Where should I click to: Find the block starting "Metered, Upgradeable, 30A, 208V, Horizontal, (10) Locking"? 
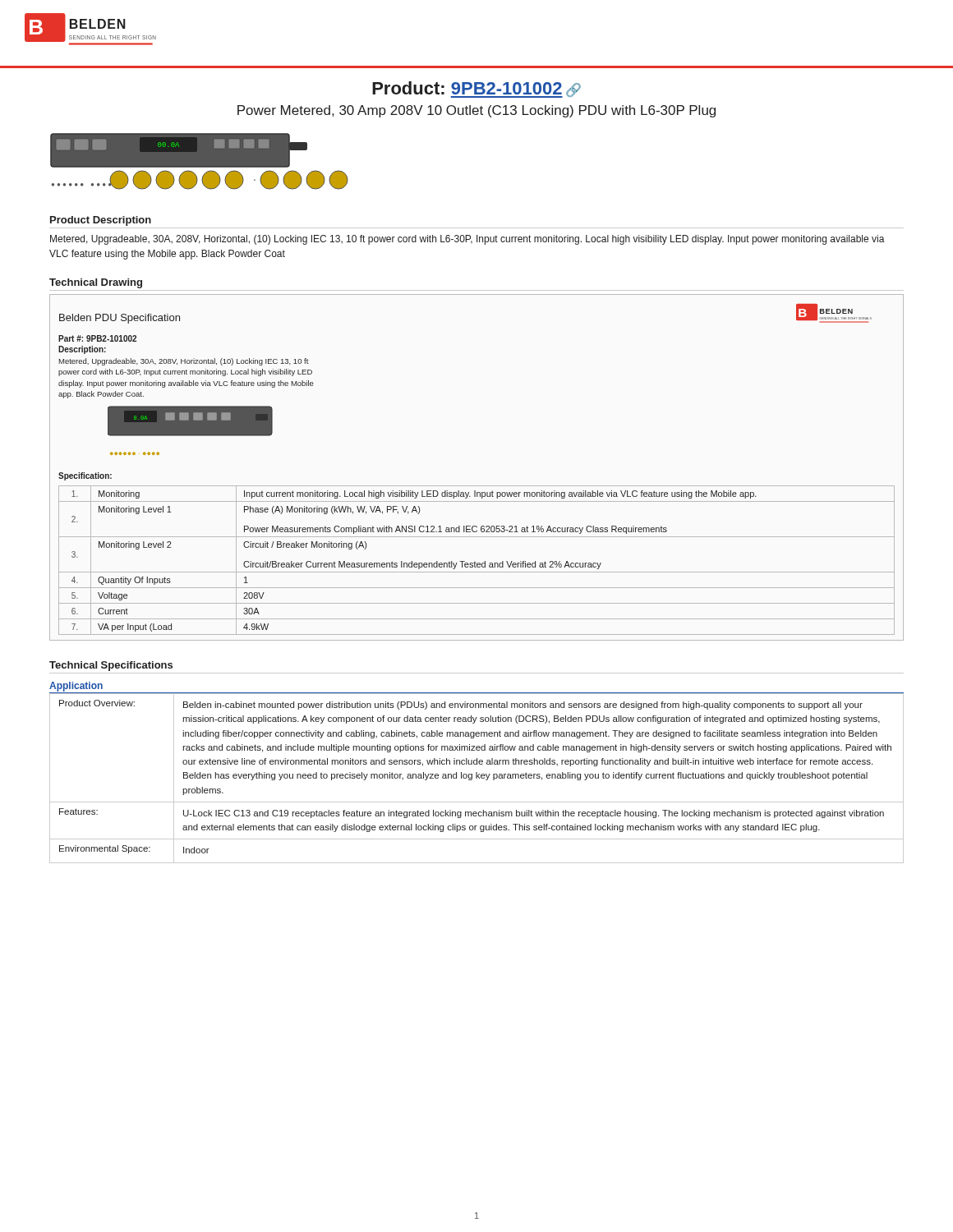(467, 246)
